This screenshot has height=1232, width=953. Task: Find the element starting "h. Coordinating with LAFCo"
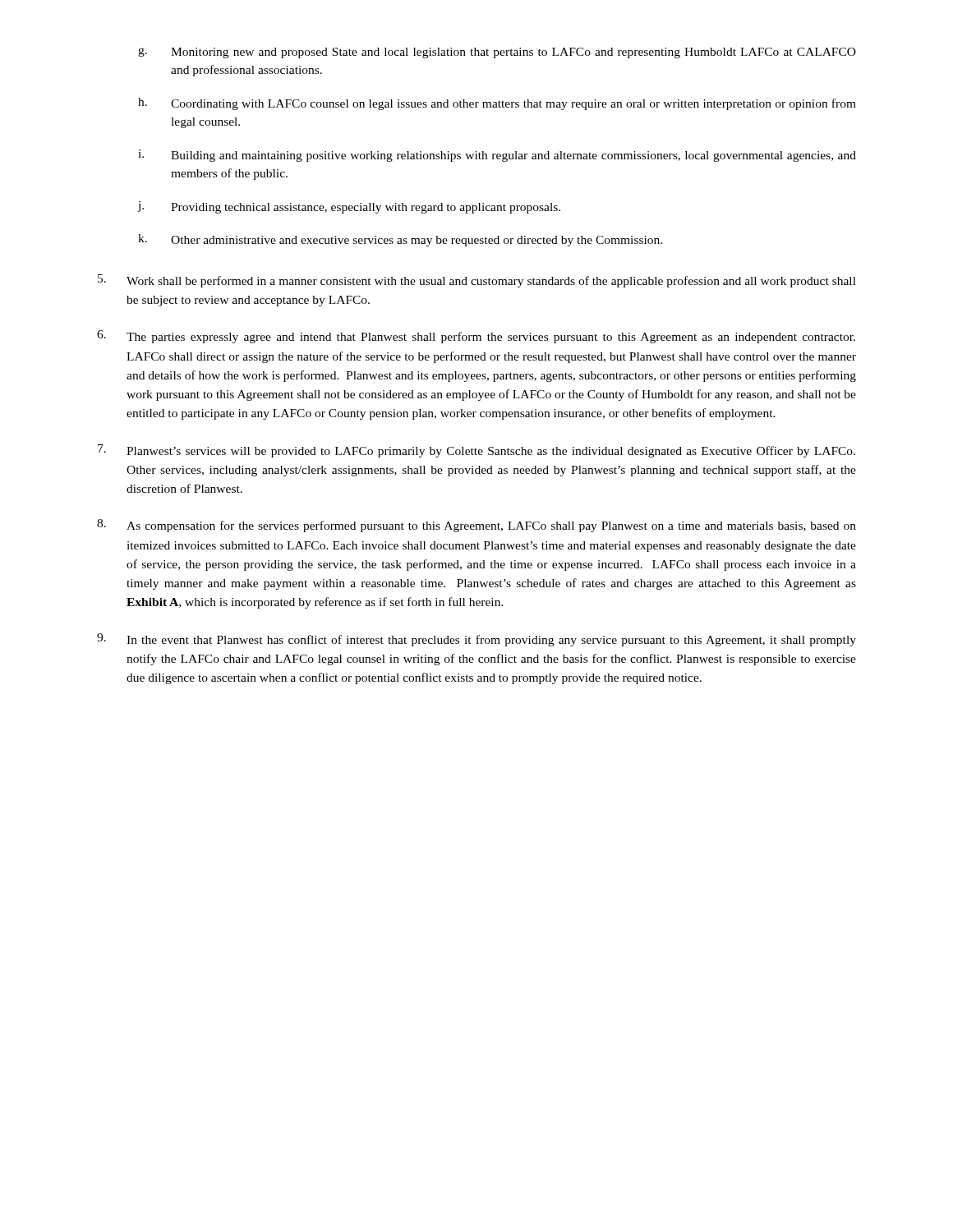tap(476, 113)
